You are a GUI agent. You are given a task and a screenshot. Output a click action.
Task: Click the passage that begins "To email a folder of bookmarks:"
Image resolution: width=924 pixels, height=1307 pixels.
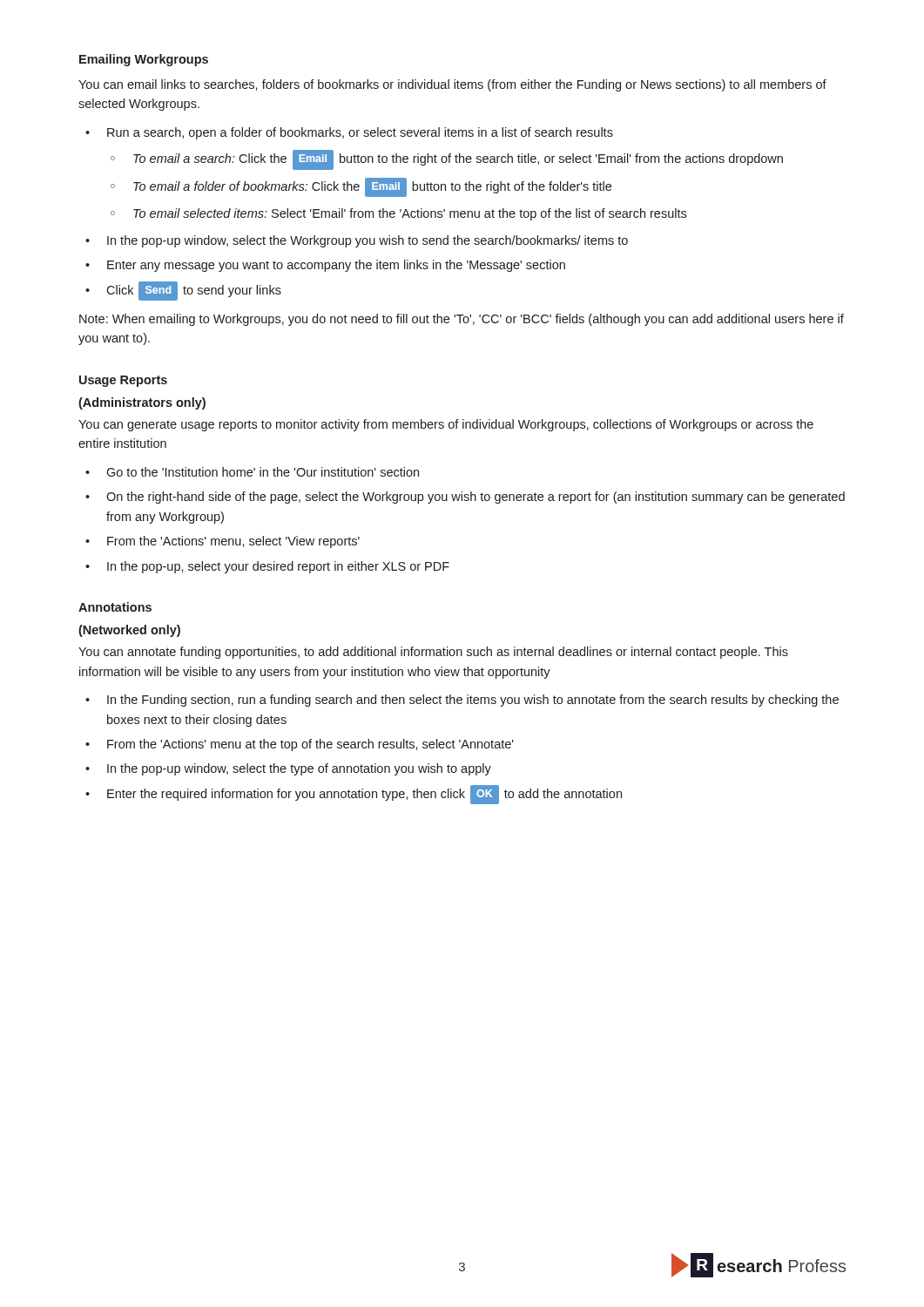click(372, 187)
